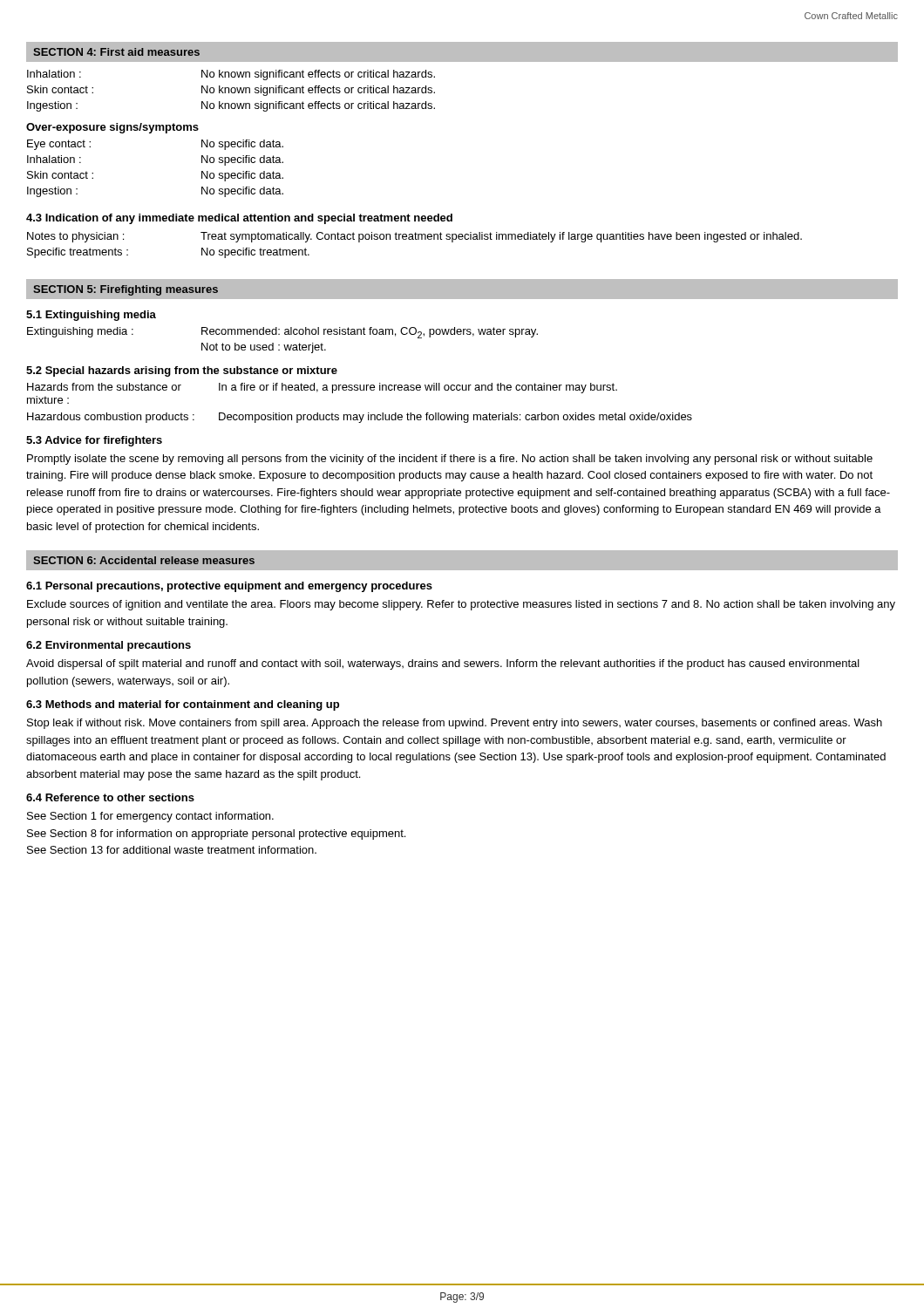The height and width of the screenshot is (1308, 924).
Task: Select the passage starting "Specific treatments : No specific treatment."
Action: [x=76, y=252]
